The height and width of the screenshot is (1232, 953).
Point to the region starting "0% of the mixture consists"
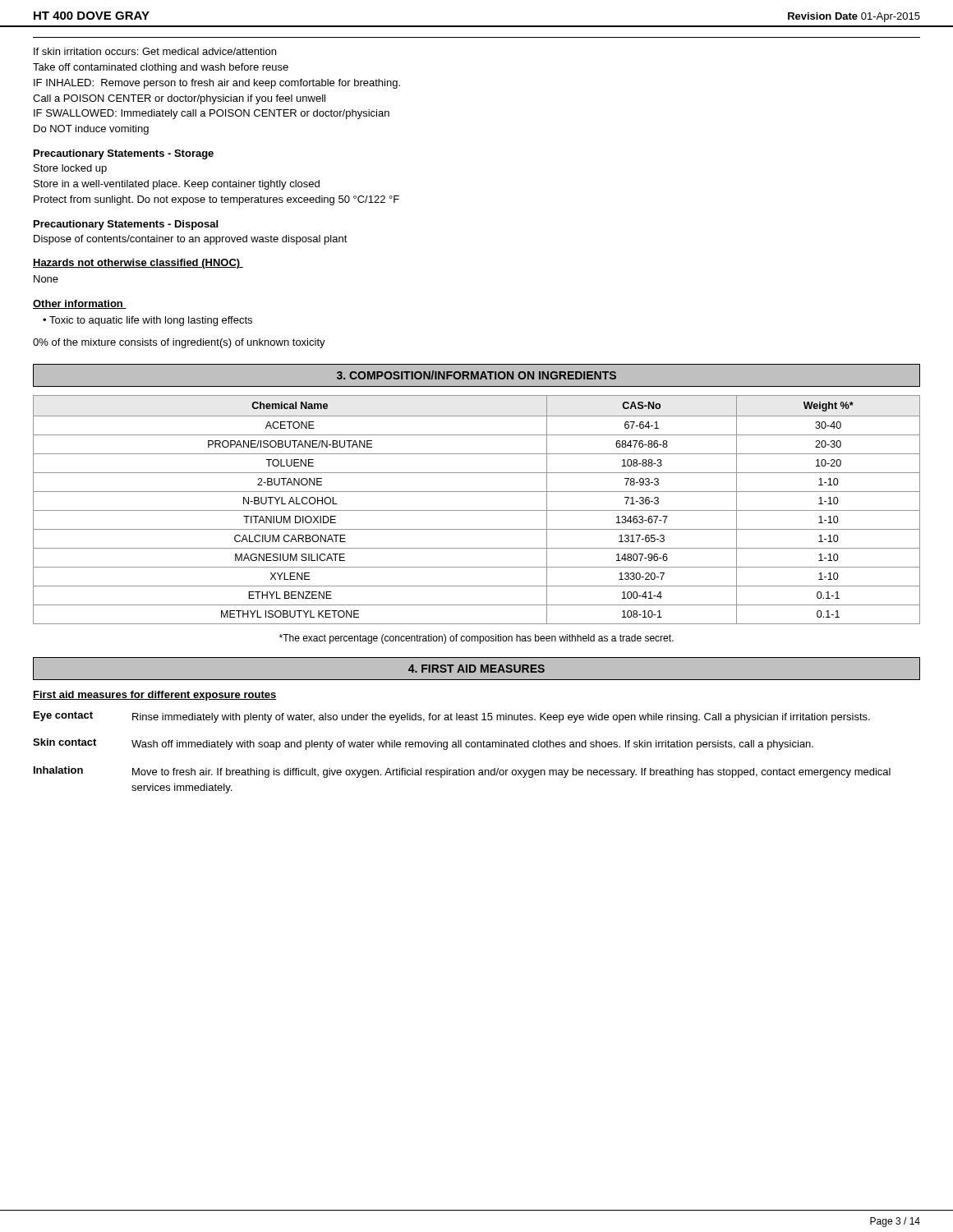click(179, 342)
